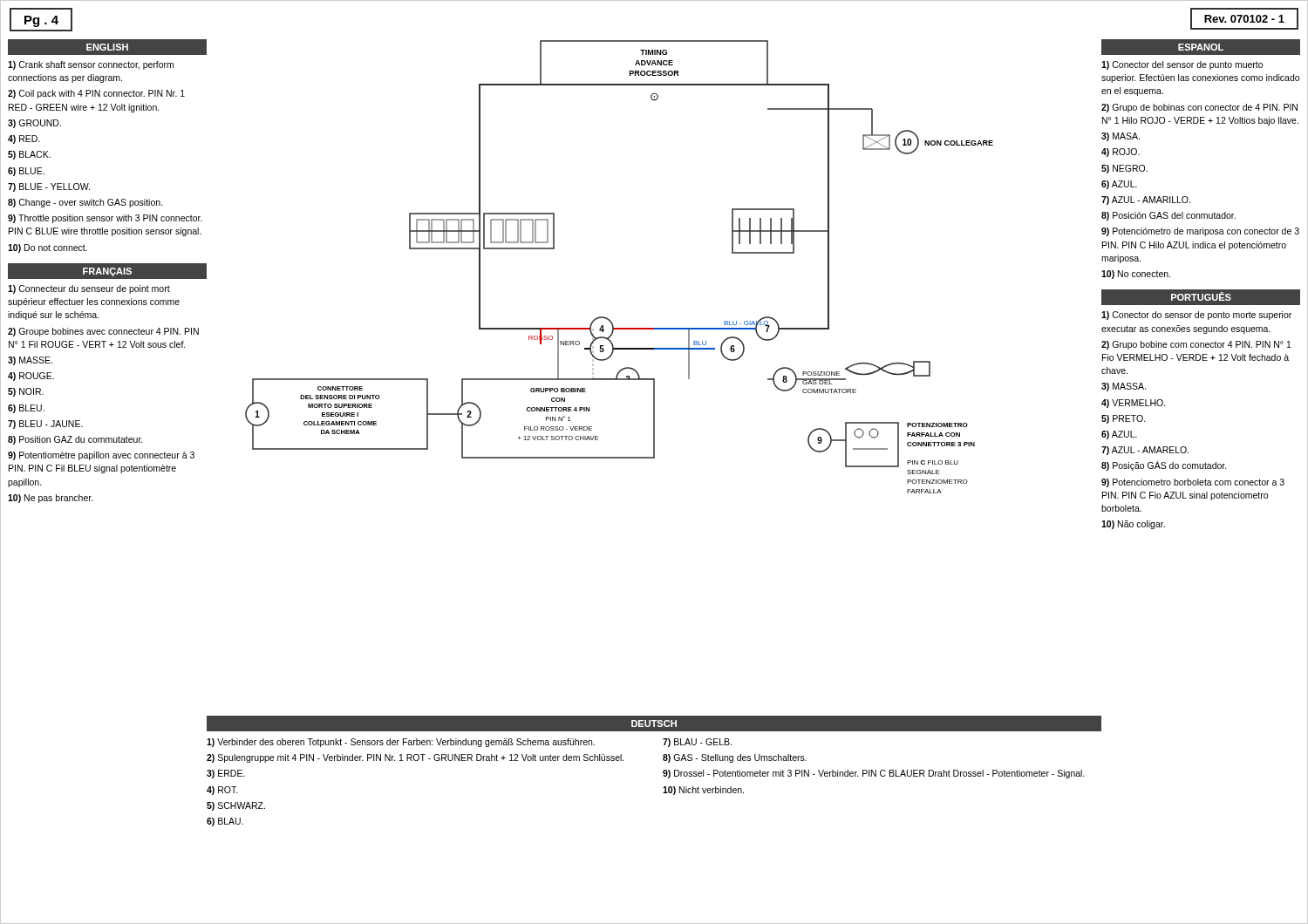
Task: Click on the list item that reads "3) GROUND."
Action: pyautogui.click(x=35, y=123)
